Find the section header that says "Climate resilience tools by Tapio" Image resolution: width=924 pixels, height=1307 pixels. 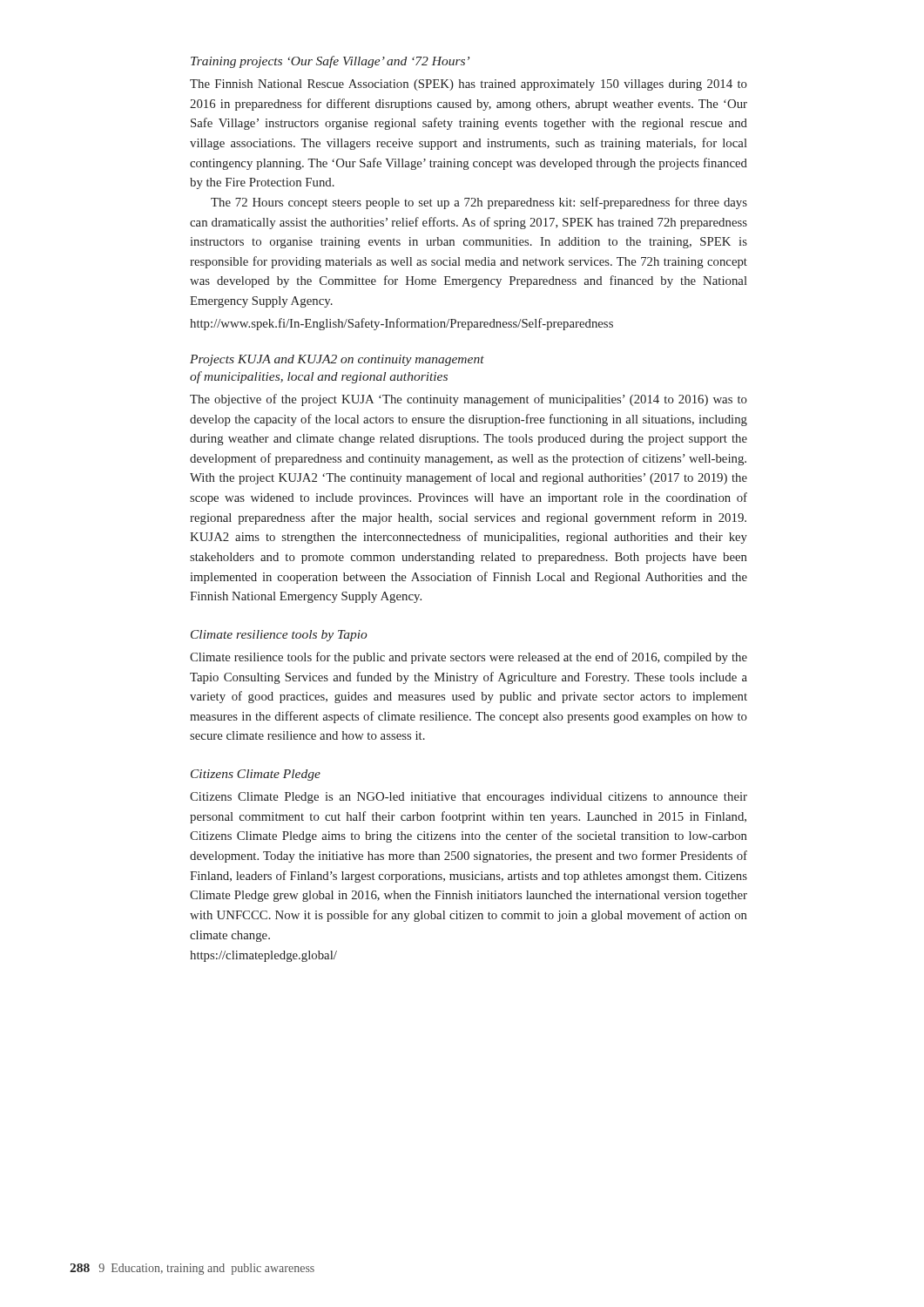tap(279, 634)
